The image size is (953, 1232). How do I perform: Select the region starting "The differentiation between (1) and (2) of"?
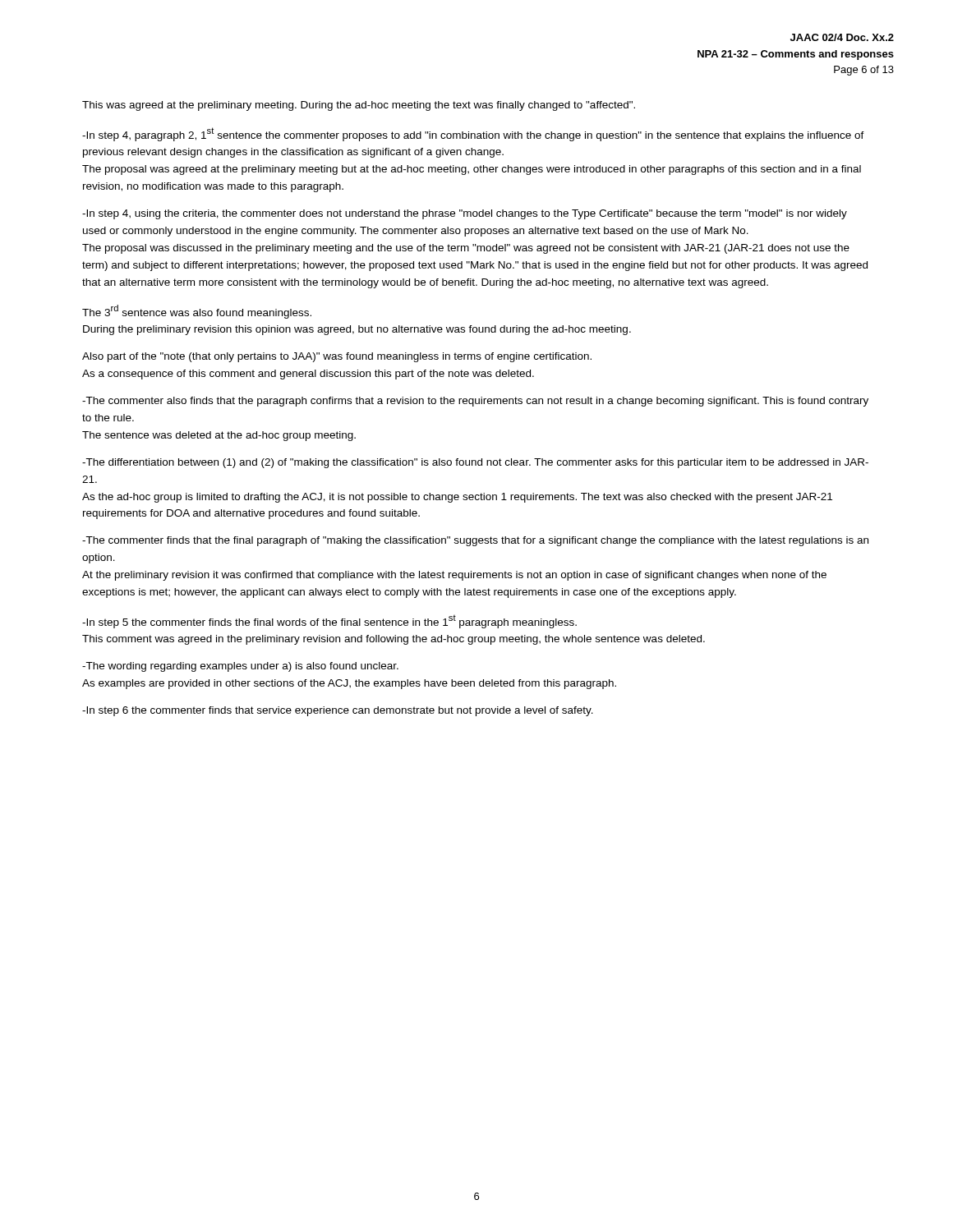[x=476, y=488]
